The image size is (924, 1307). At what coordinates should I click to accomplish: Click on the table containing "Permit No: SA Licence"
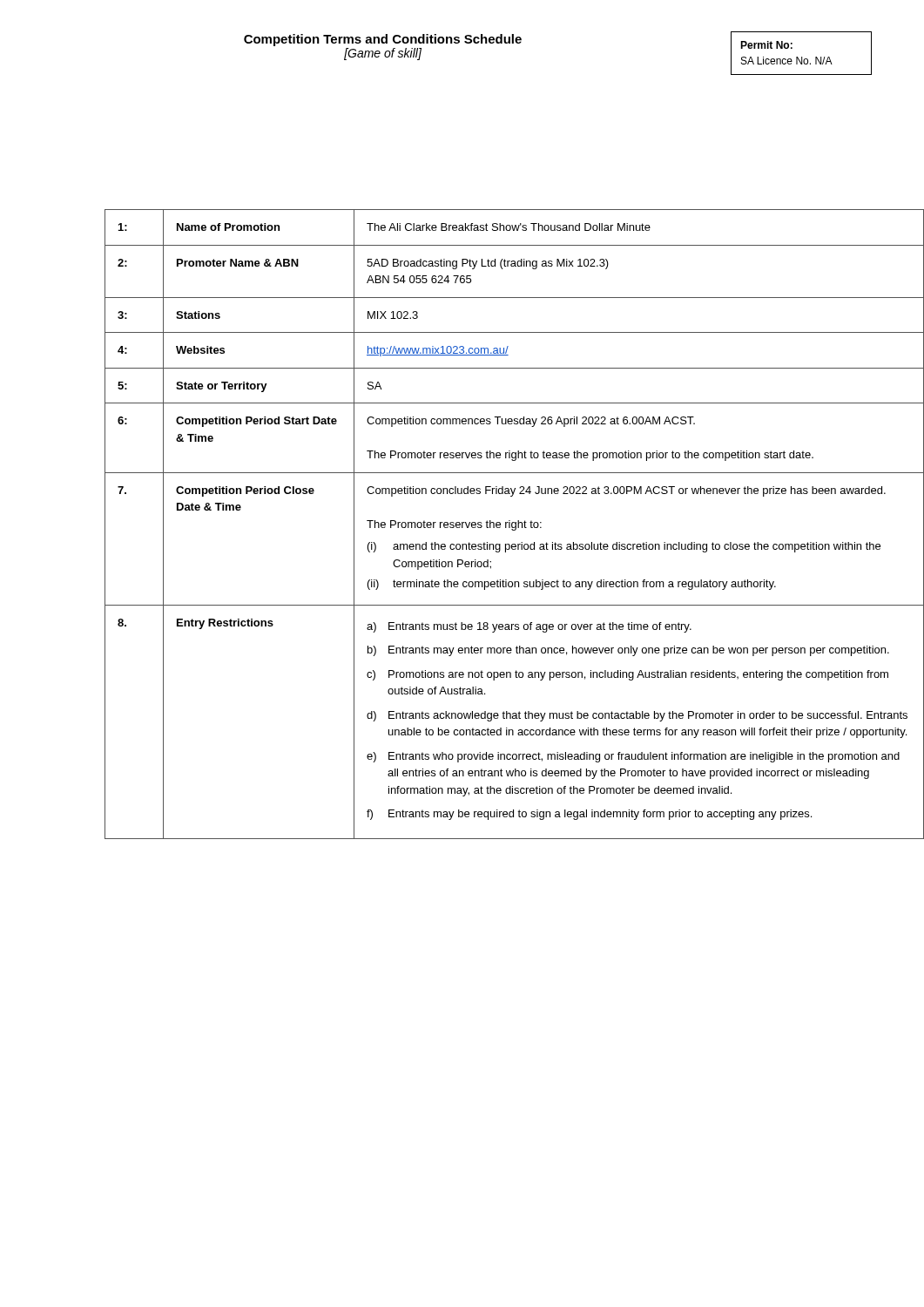(801, 53)
